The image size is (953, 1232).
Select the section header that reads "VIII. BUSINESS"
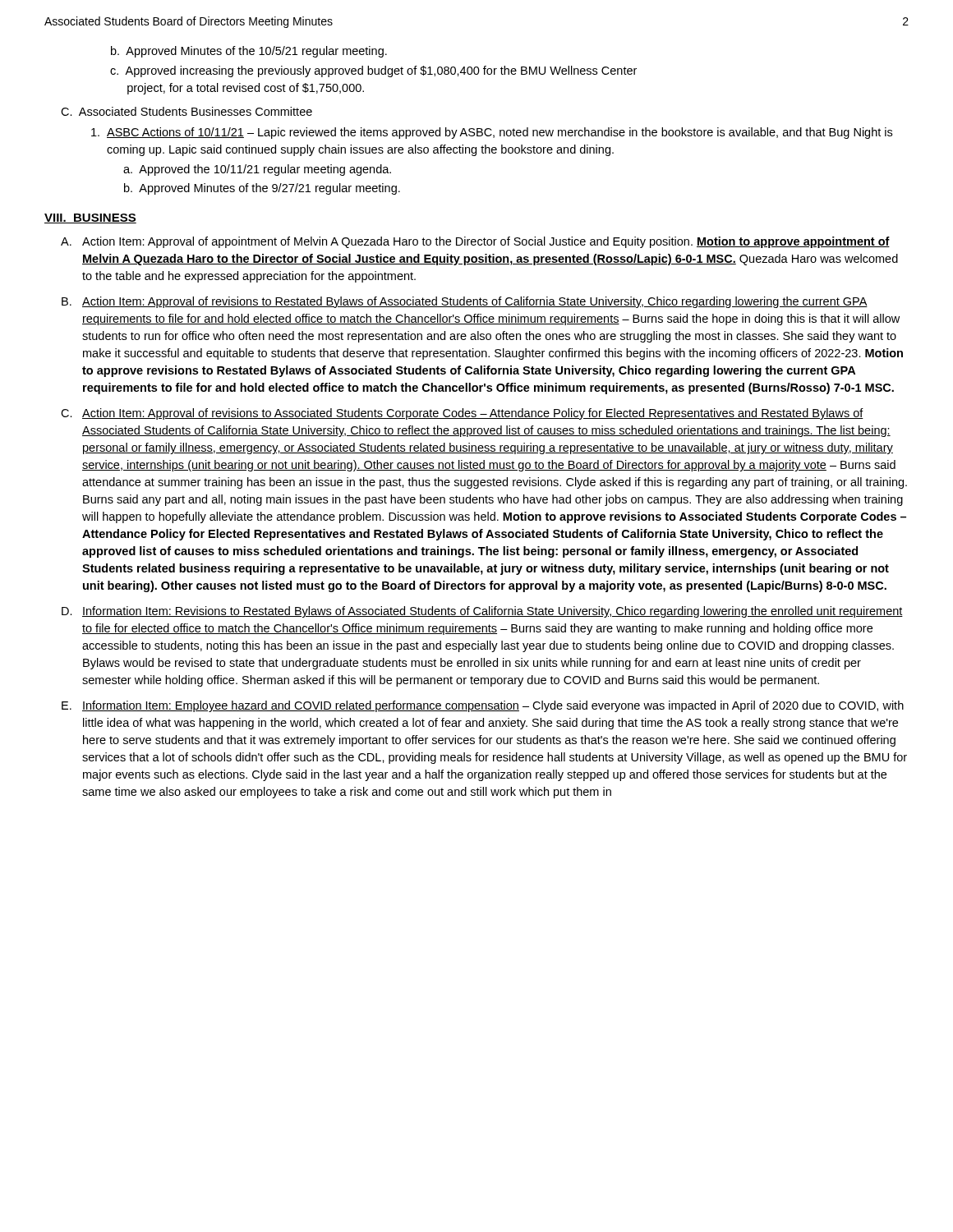pos(90,217)
